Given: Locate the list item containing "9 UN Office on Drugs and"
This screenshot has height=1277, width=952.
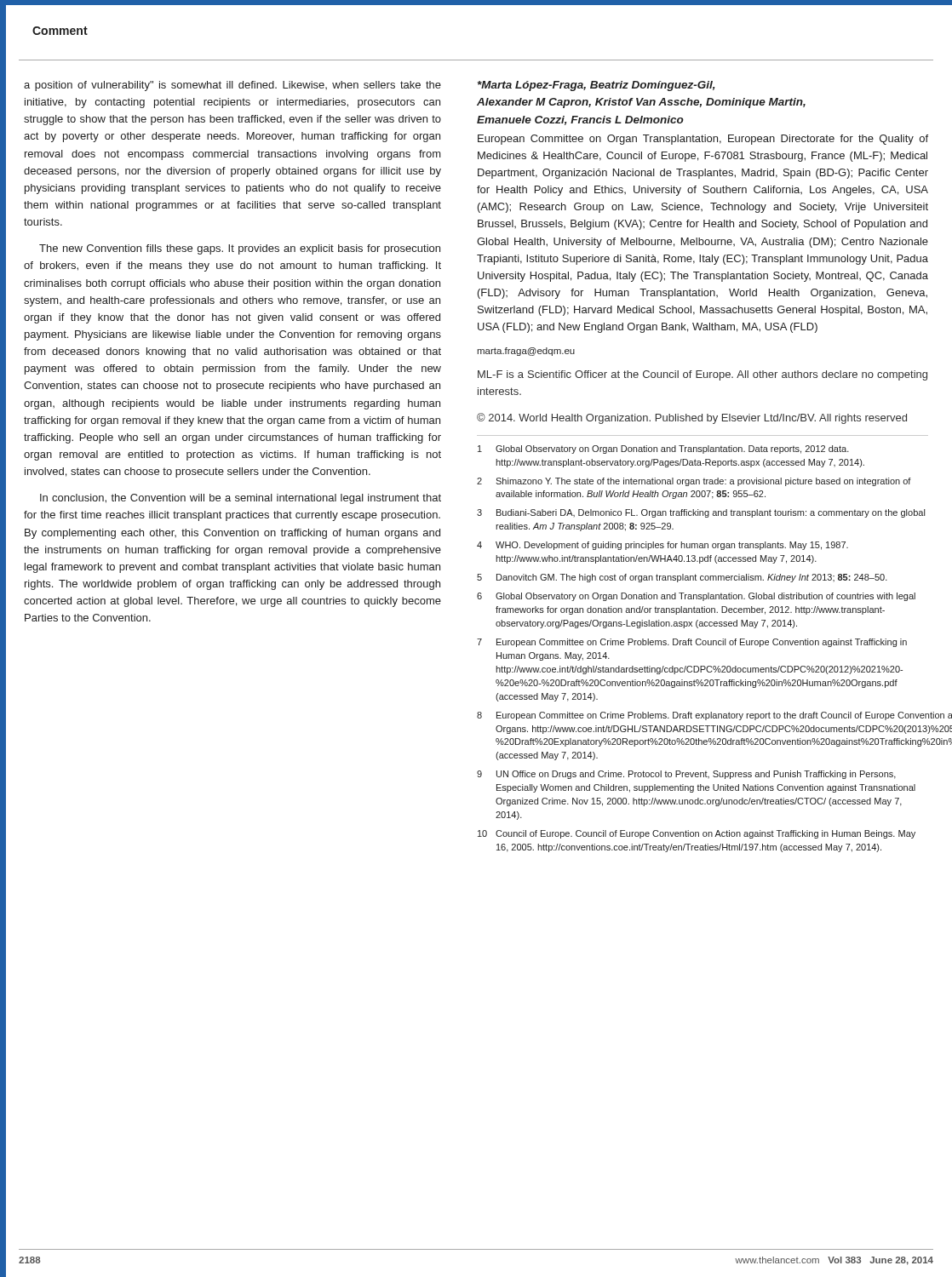Looking at the screenshot, I should [x=703, y=795].
